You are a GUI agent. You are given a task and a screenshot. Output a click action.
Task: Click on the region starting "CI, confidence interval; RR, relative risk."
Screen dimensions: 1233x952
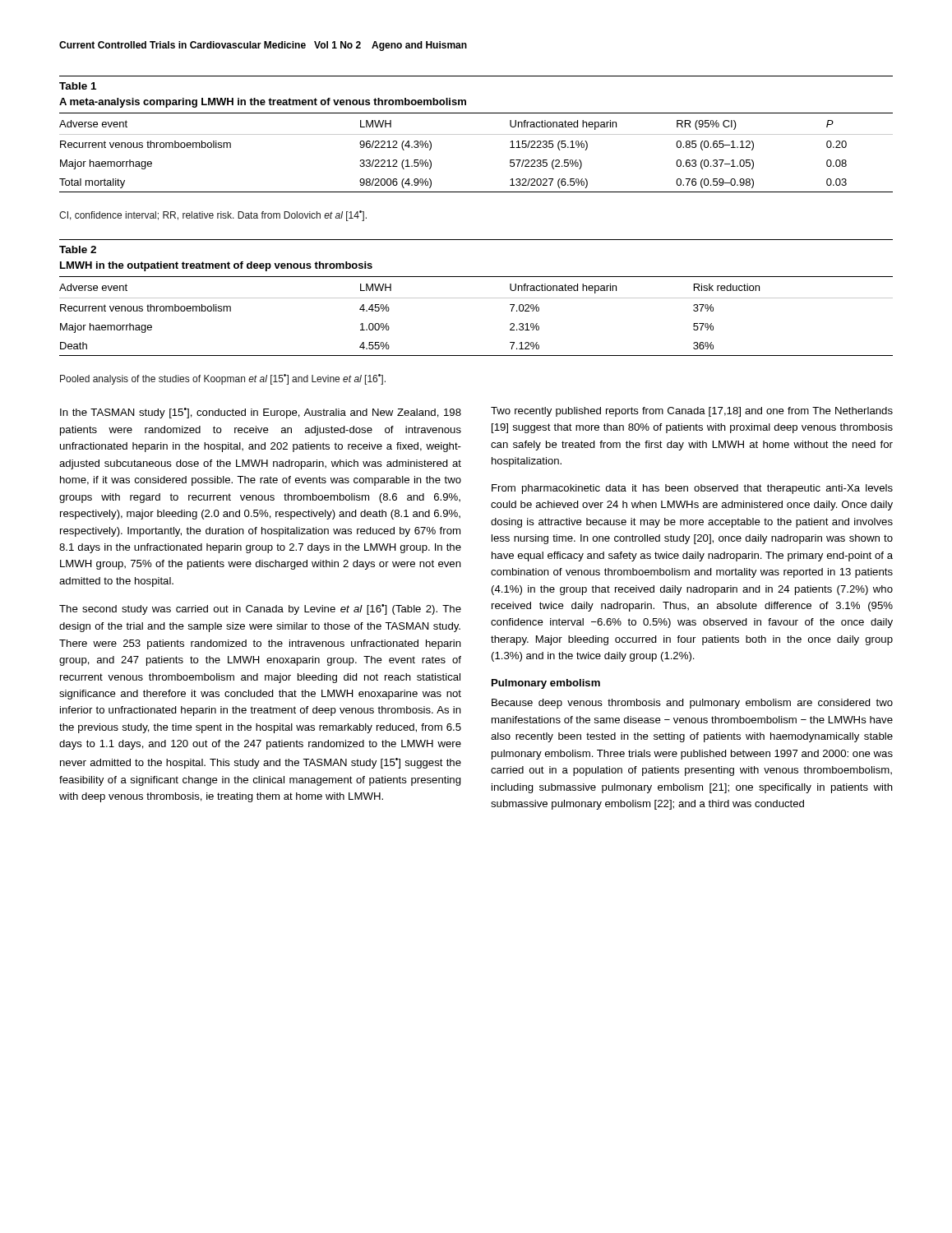tap(213, 214)
